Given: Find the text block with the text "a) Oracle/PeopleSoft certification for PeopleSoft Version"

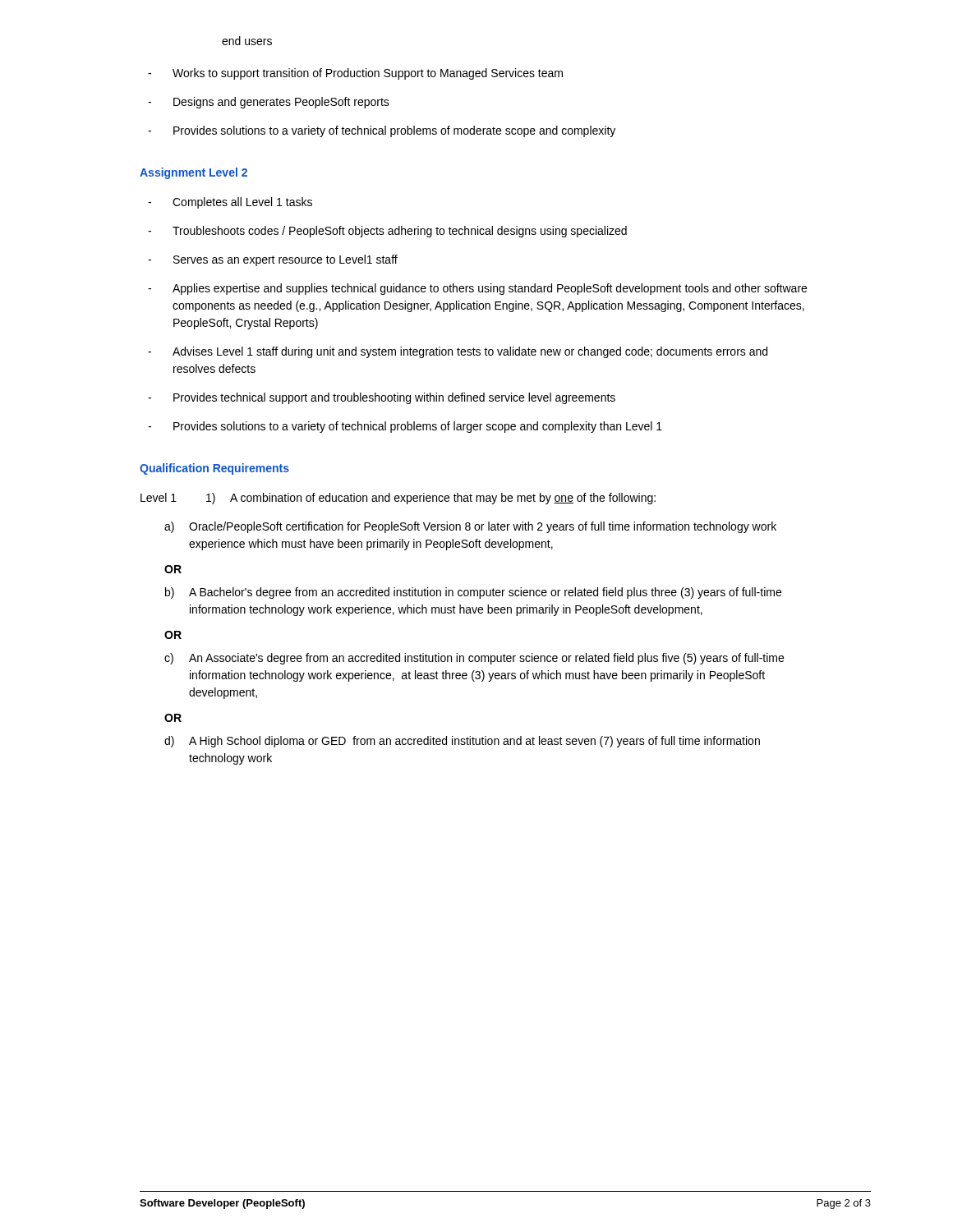Looking at the screenshot, I should 489,536.
